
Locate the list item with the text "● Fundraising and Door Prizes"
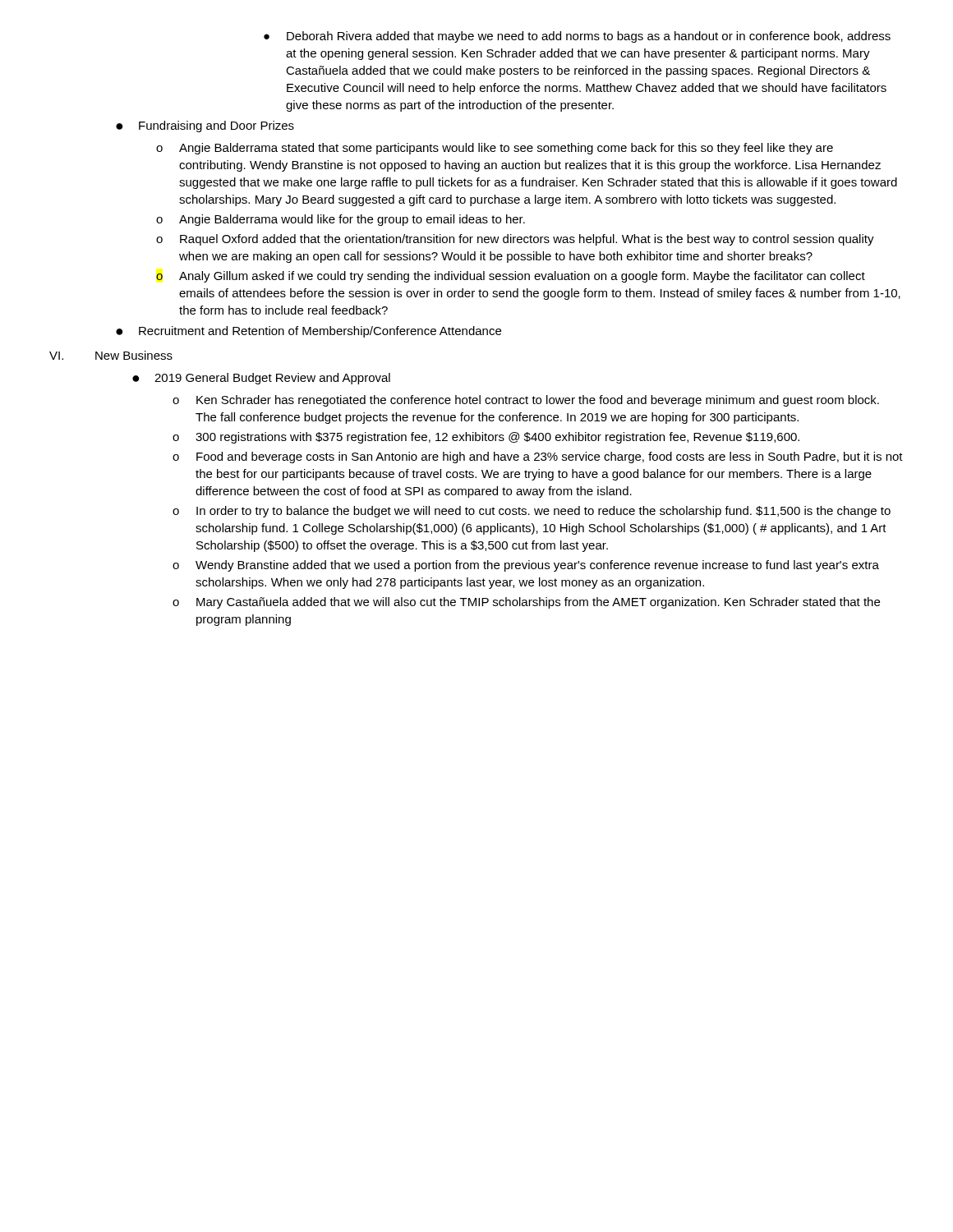(x=205, y=126)
